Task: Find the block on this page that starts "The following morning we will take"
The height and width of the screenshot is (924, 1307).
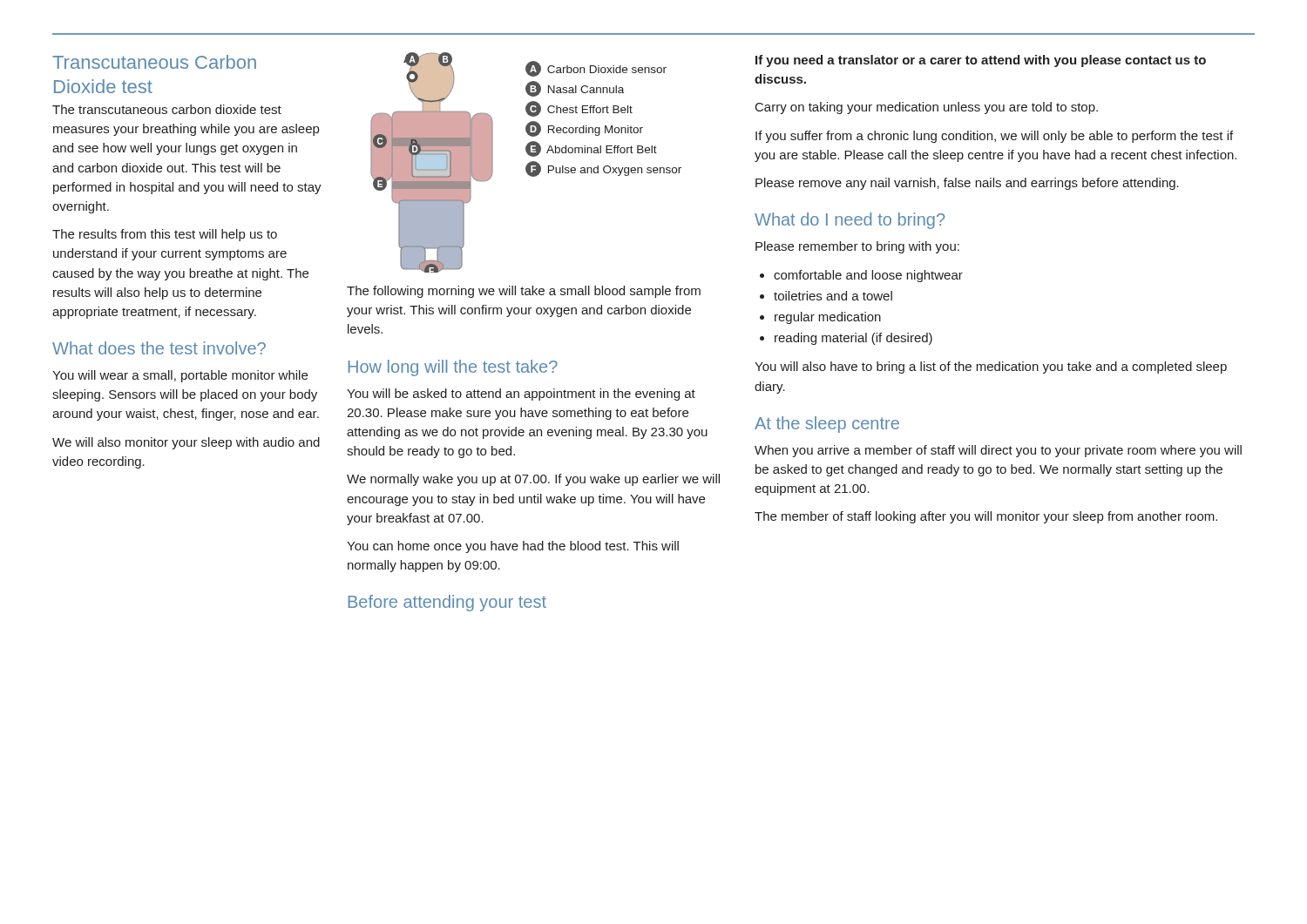Action: [534, 310]
